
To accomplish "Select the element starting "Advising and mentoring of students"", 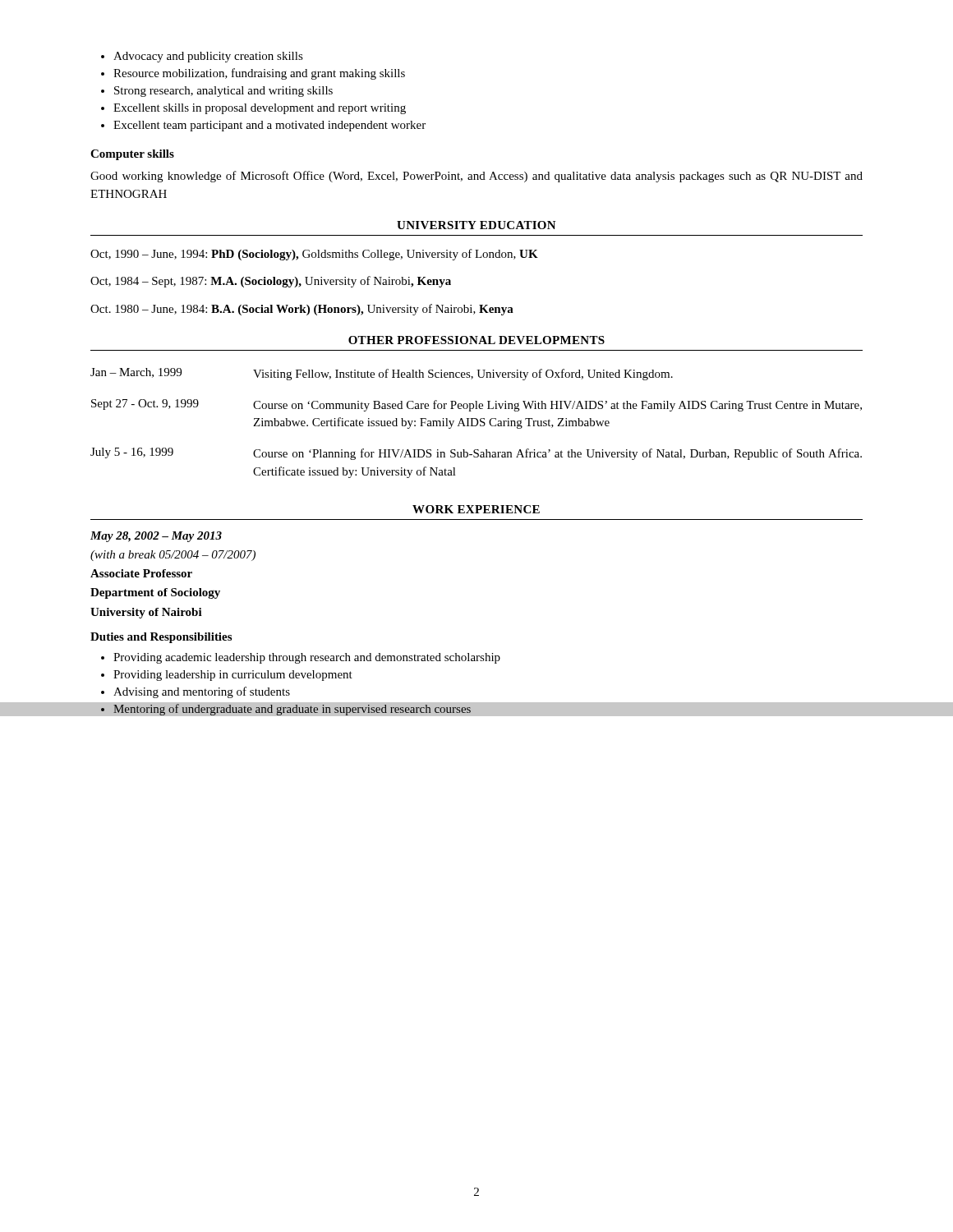I will 476,692.
